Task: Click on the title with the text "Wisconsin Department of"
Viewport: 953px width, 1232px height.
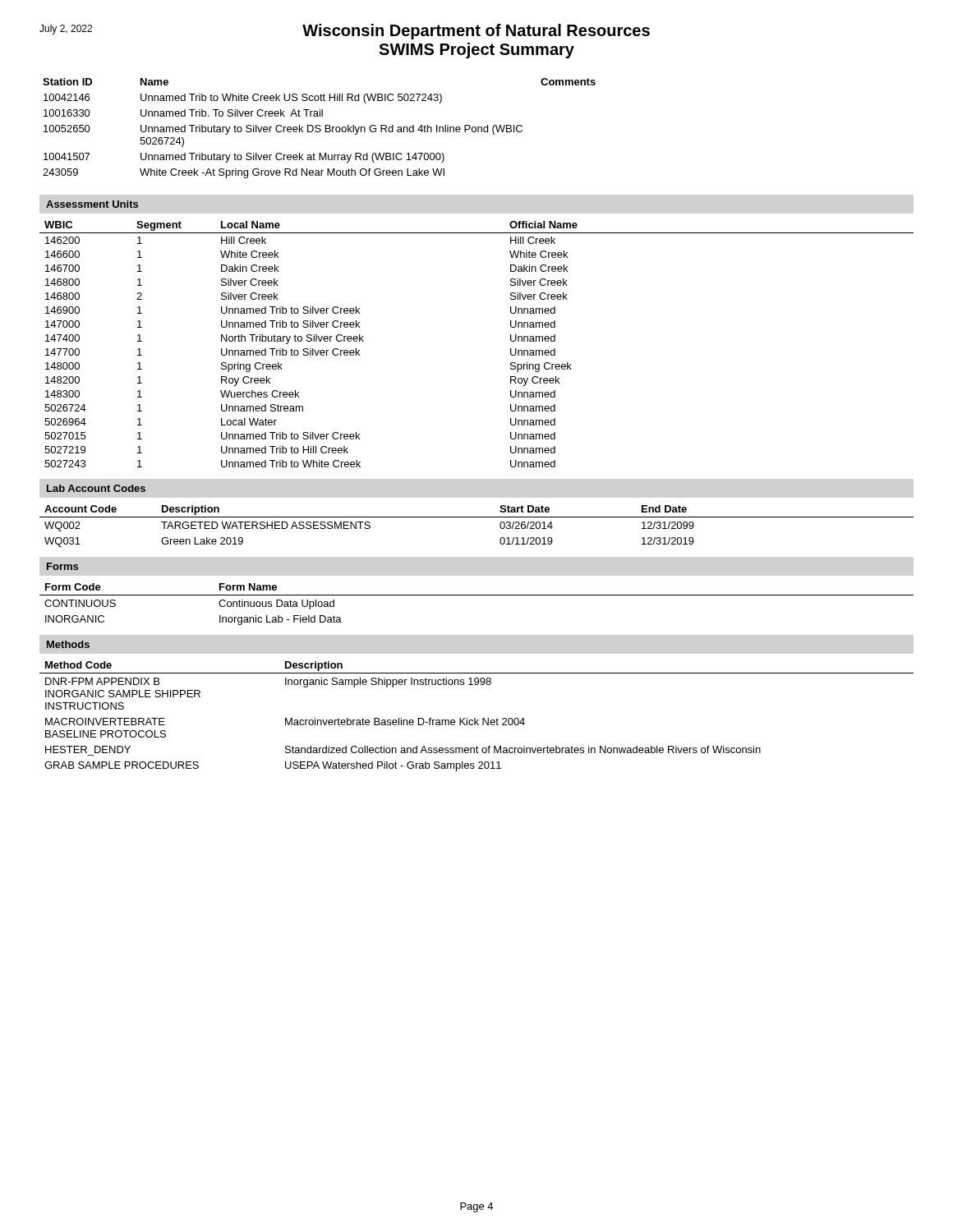Action: click(x=476, y=40)
